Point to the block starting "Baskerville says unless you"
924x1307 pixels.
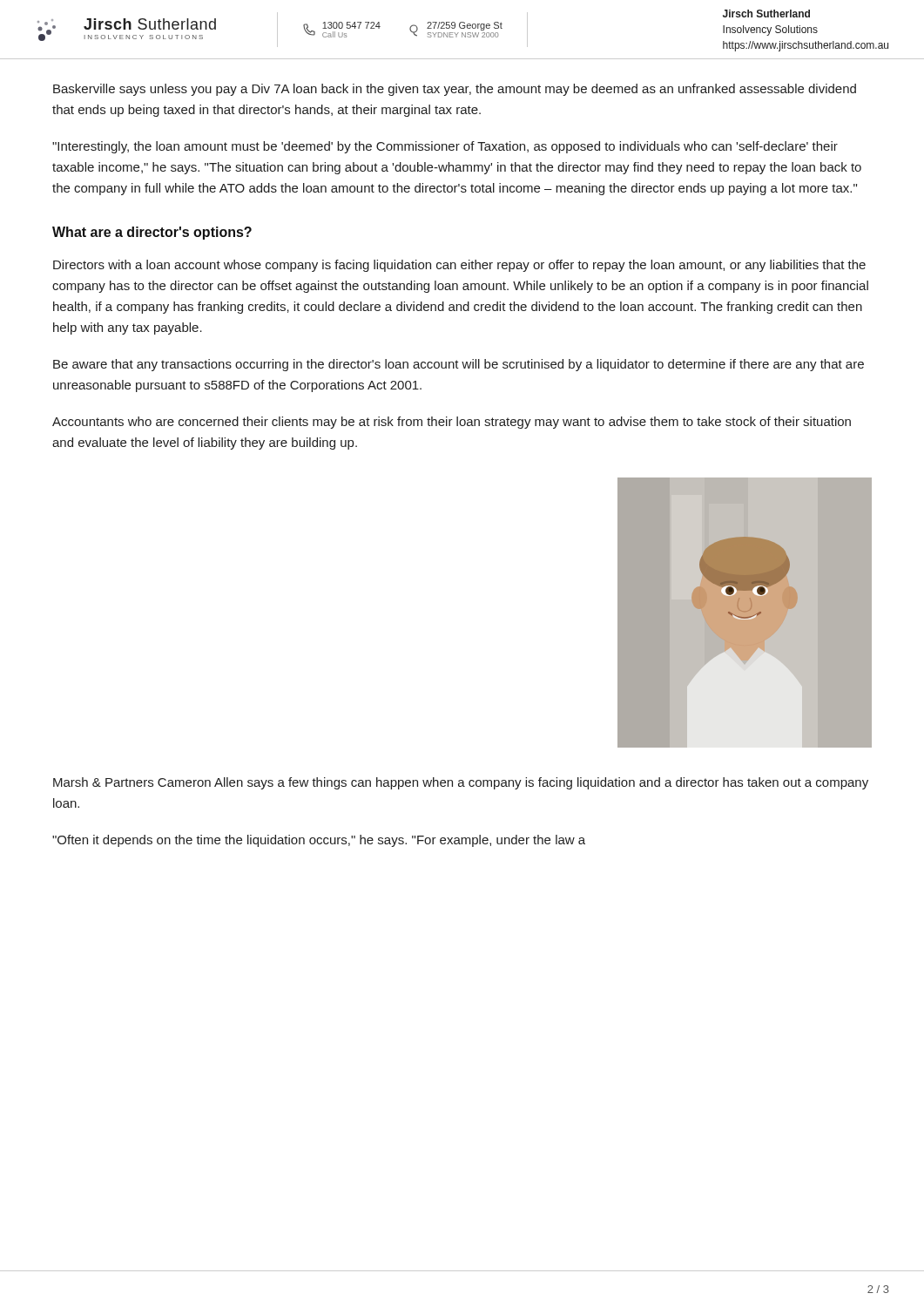click(455, 99)
